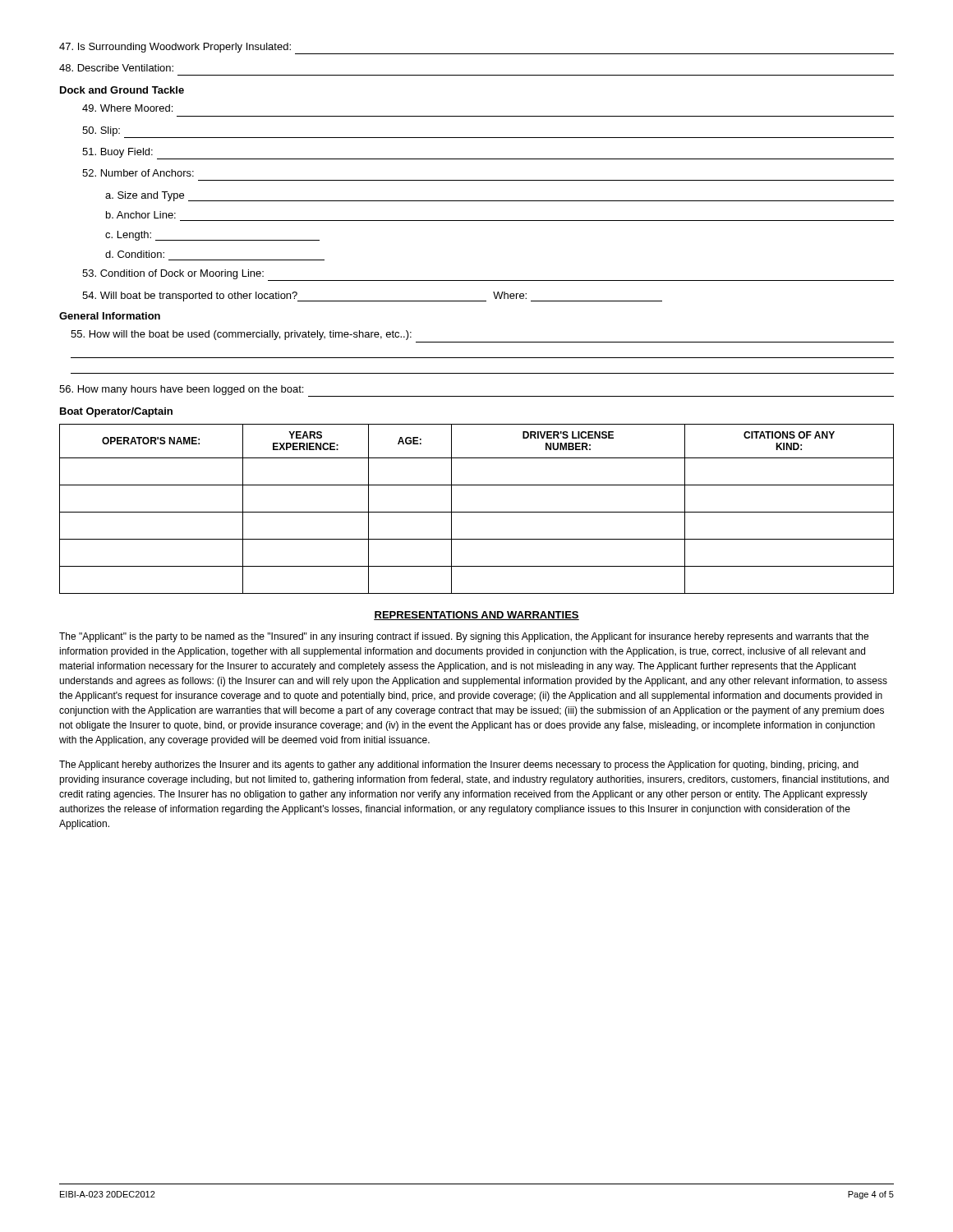
Task: Locate the text "51. Buoy Field:"
Action: 488,152
